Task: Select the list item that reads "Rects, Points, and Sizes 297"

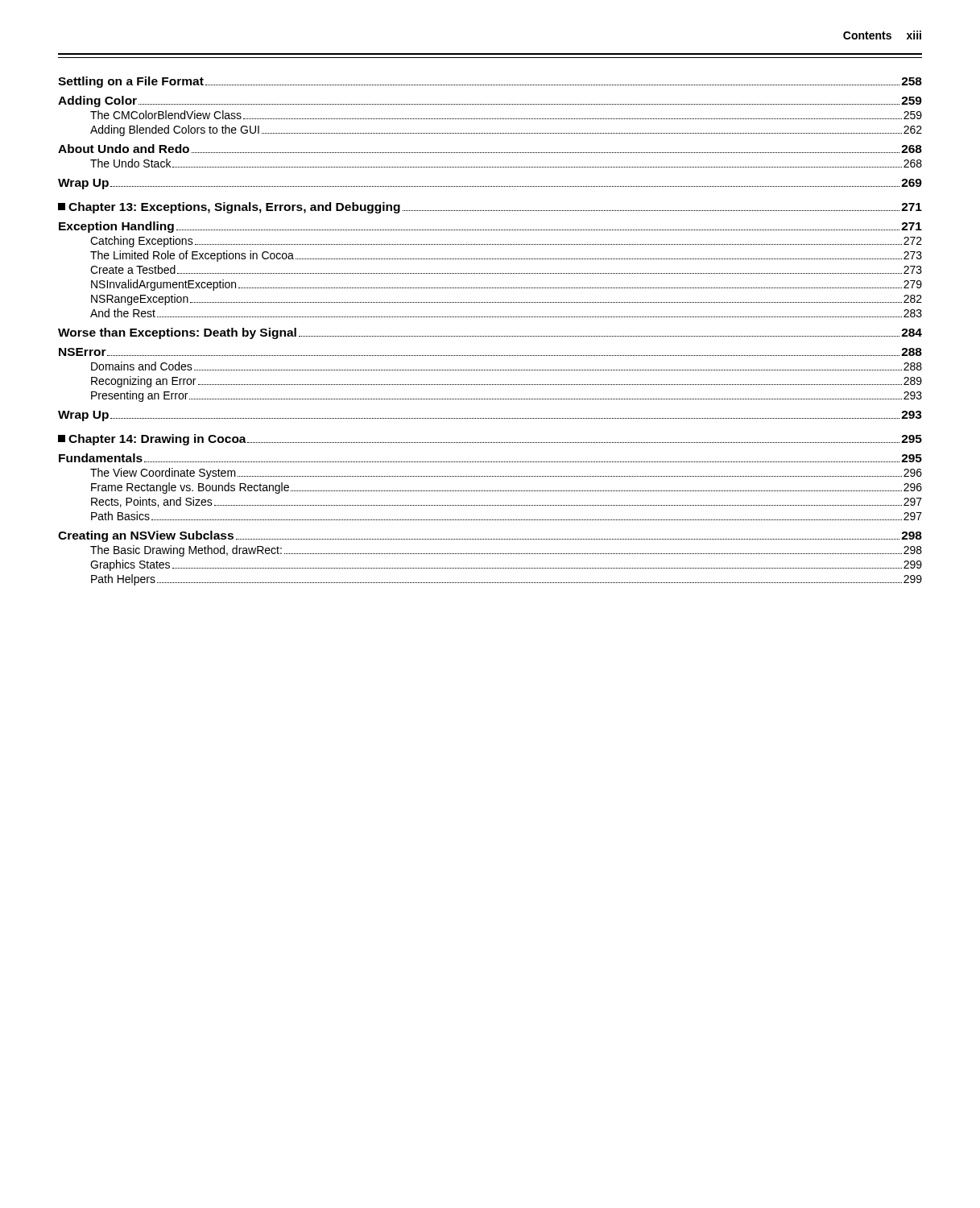Action: (x=490, y=502)
